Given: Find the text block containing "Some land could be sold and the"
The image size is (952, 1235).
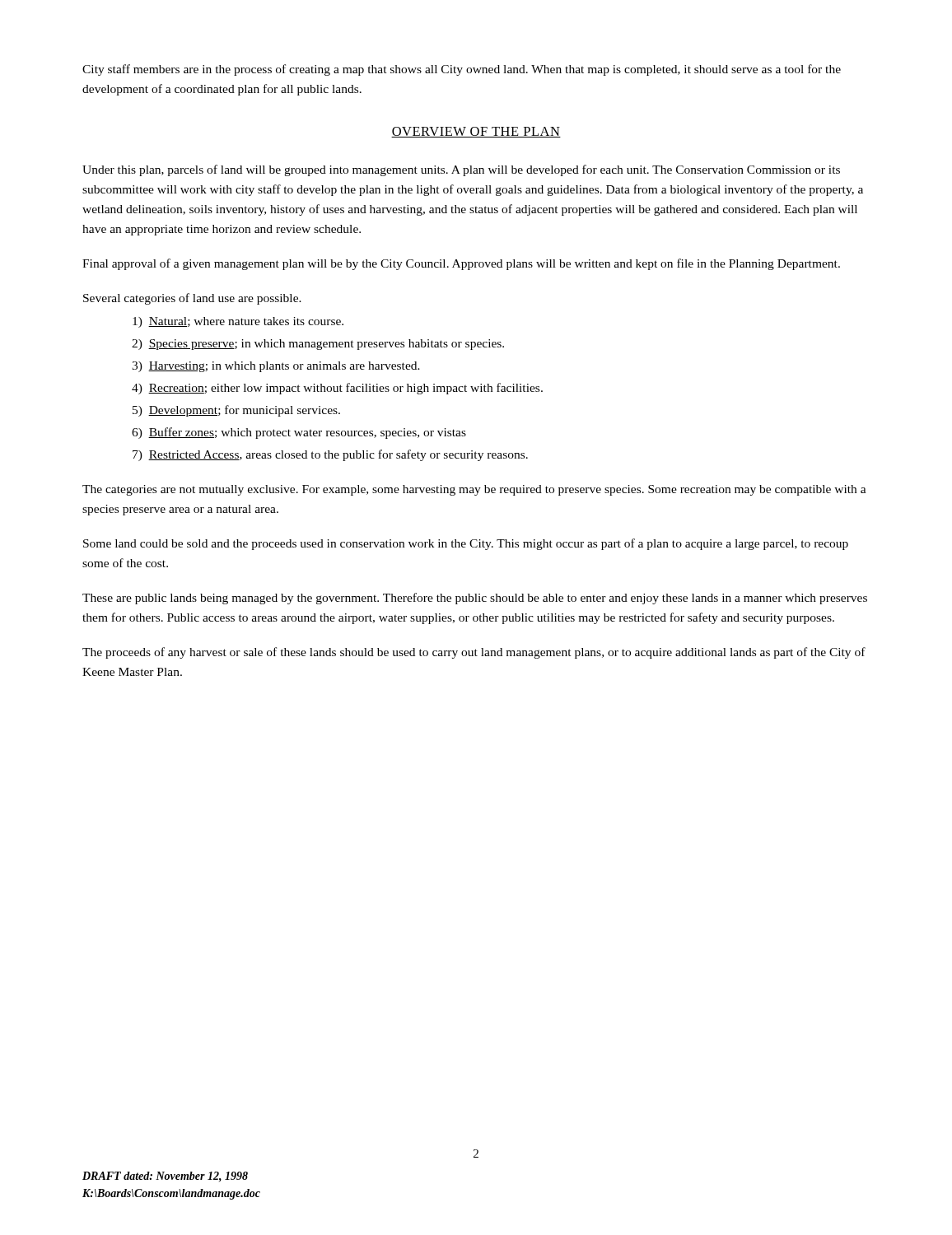Looking at the screenshot, I should [465, 553].
